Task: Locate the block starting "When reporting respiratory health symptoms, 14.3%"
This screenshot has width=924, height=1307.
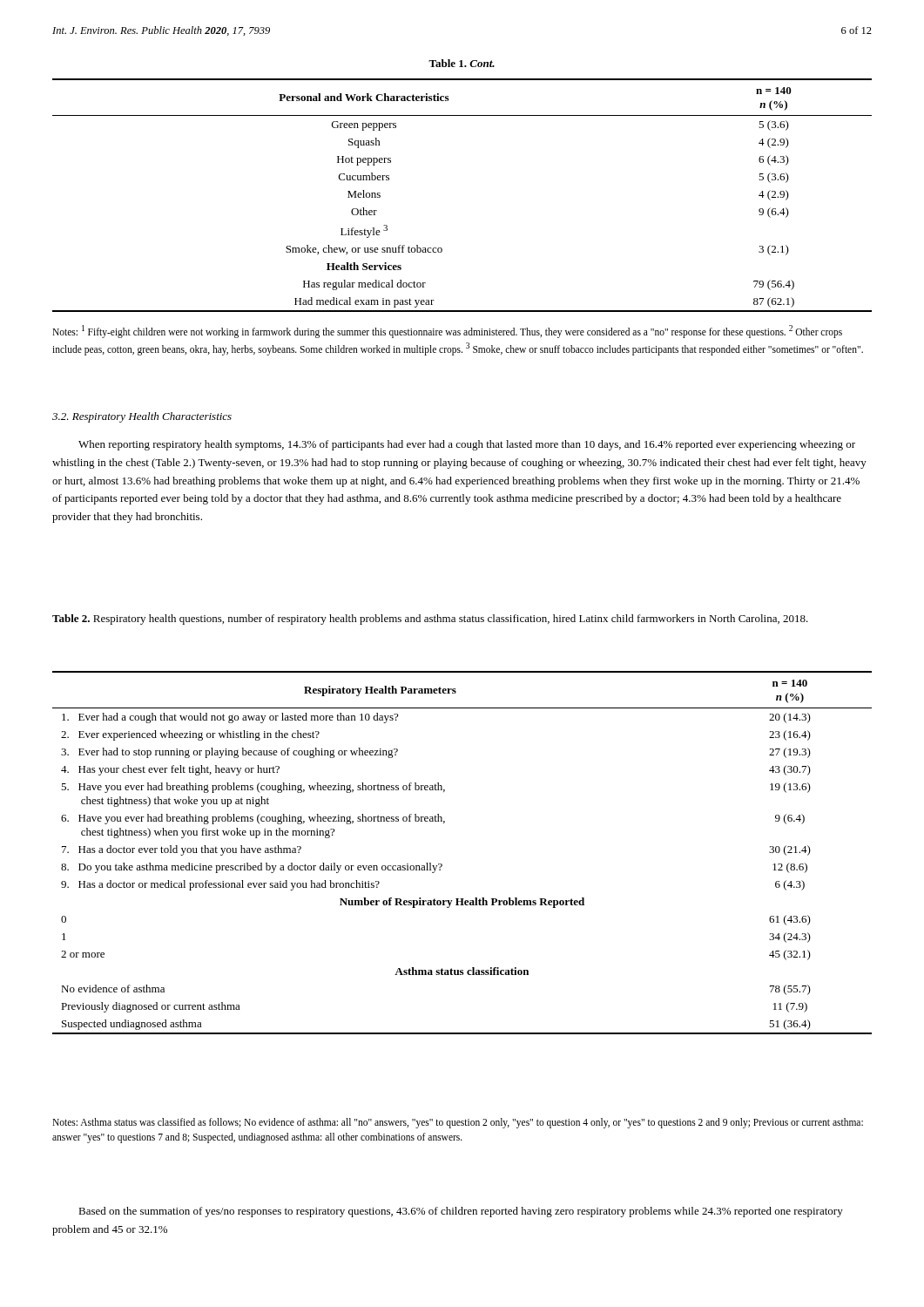Action: pyautogui.click(x=459, y=480)
